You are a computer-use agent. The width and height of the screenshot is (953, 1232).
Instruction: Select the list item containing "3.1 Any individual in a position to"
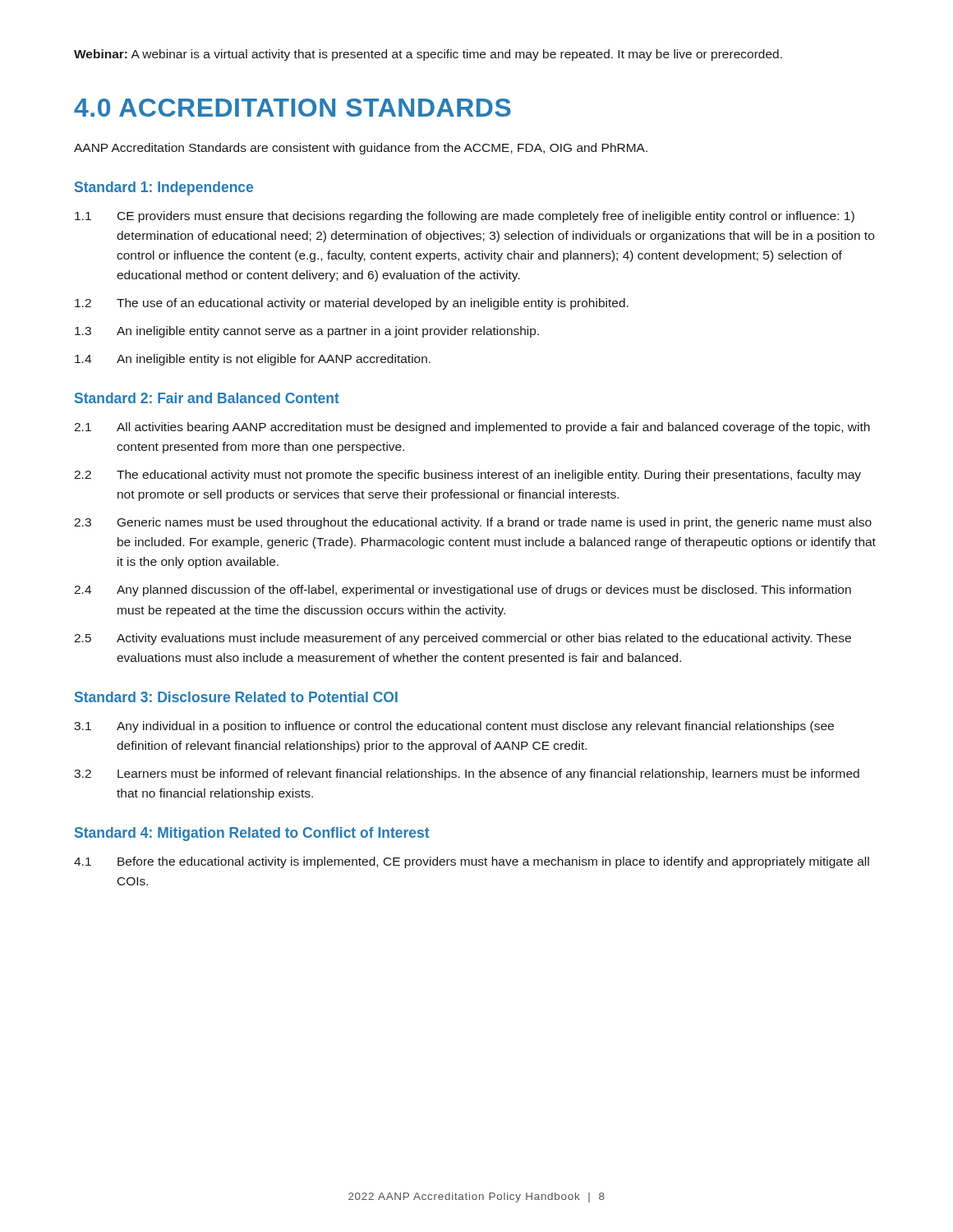tap(476, 736)
